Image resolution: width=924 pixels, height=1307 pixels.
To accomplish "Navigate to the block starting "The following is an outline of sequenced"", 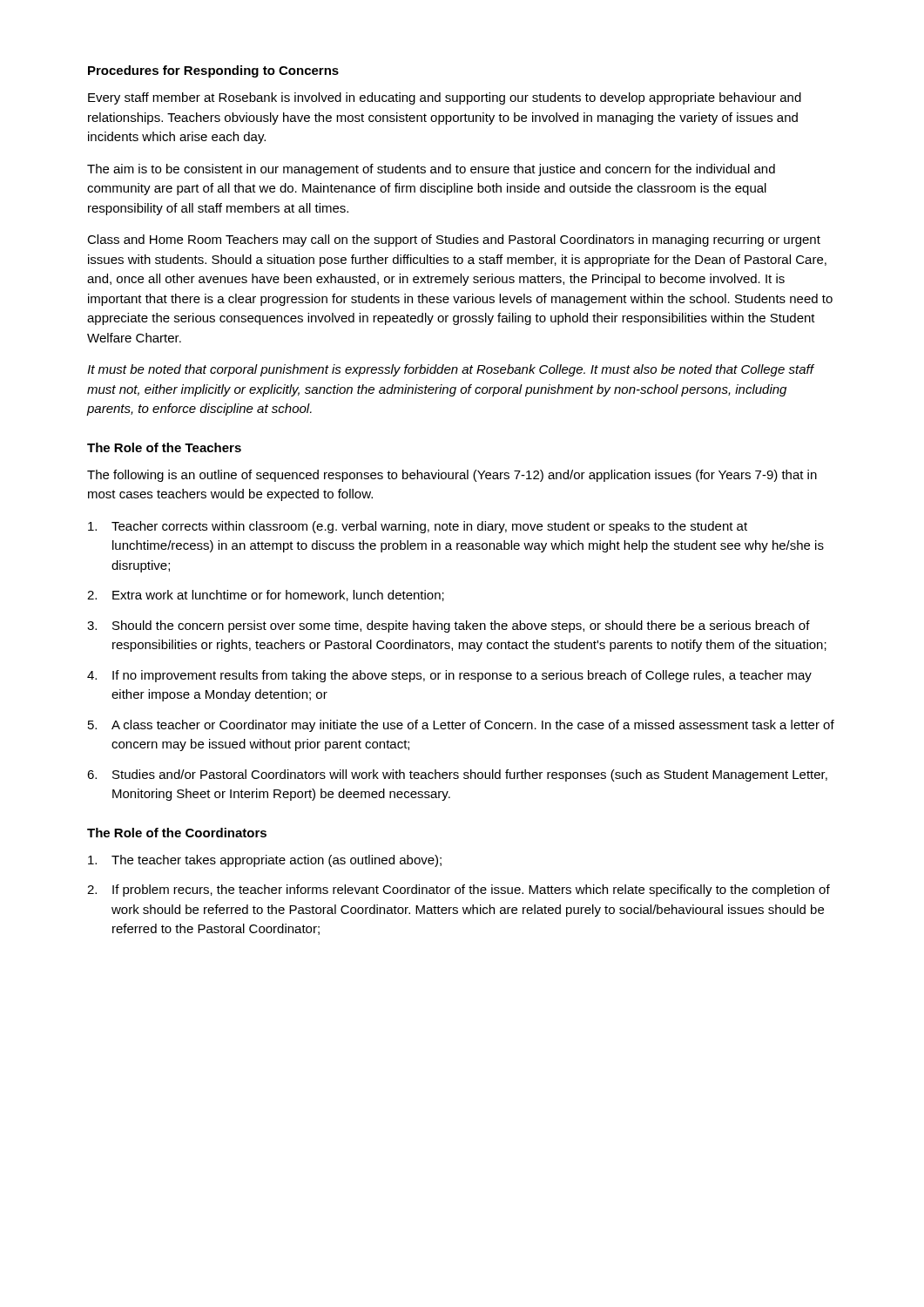I will (452, 484).
